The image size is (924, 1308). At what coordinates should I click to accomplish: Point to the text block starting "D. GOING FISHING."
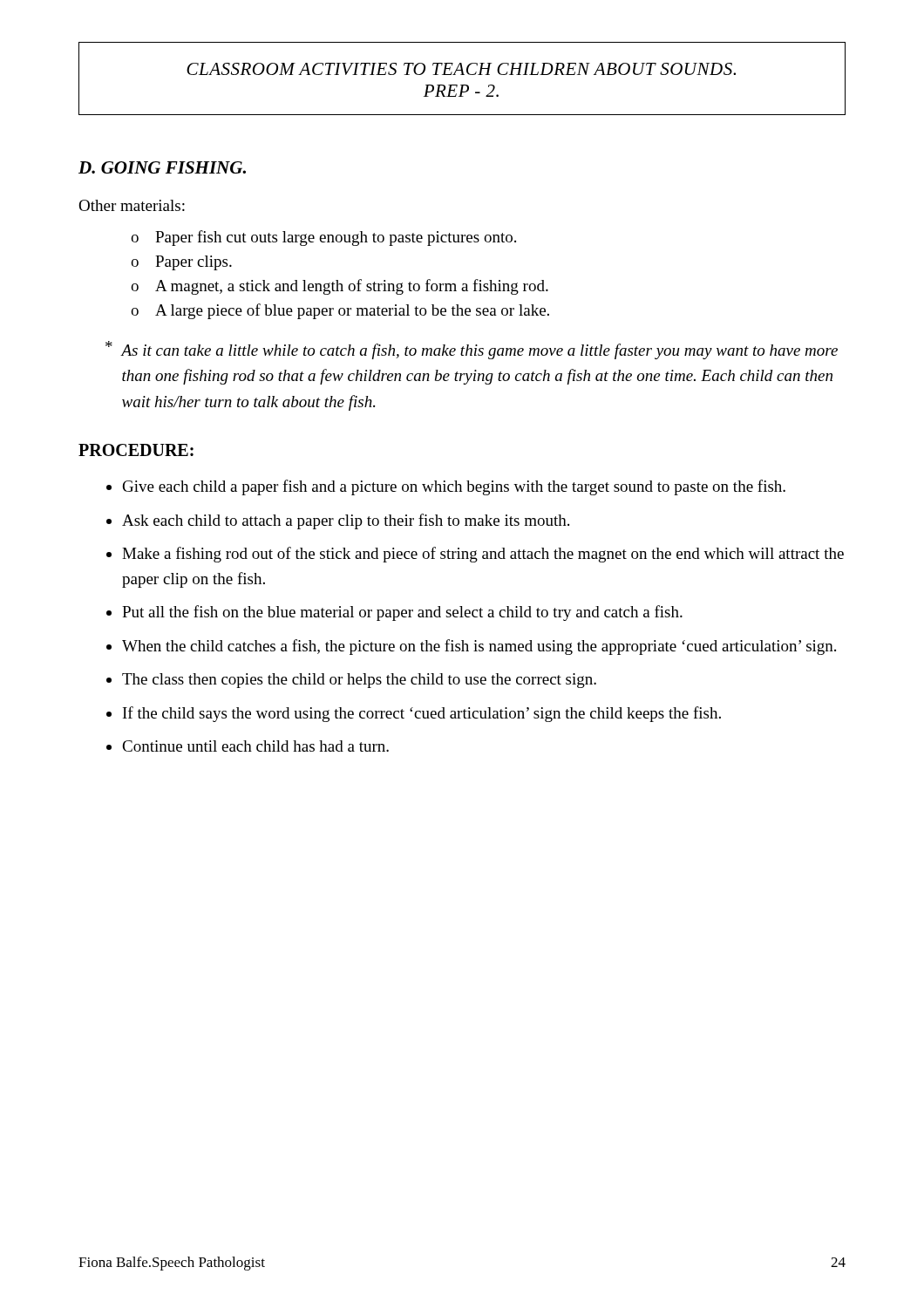point(163,167)
